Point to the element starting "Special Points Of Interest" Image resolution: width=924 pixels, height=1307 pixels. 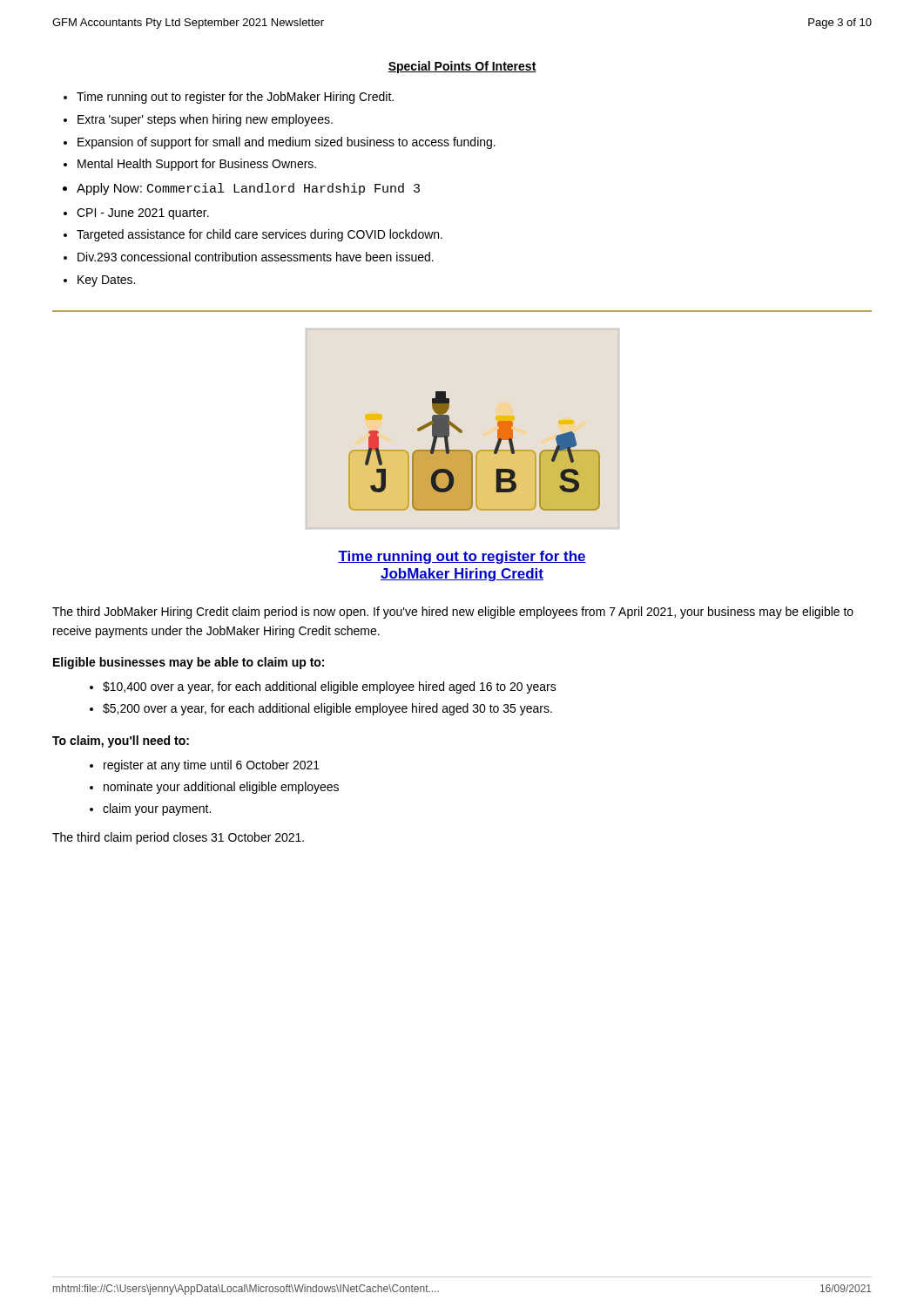tap(462, 66)
